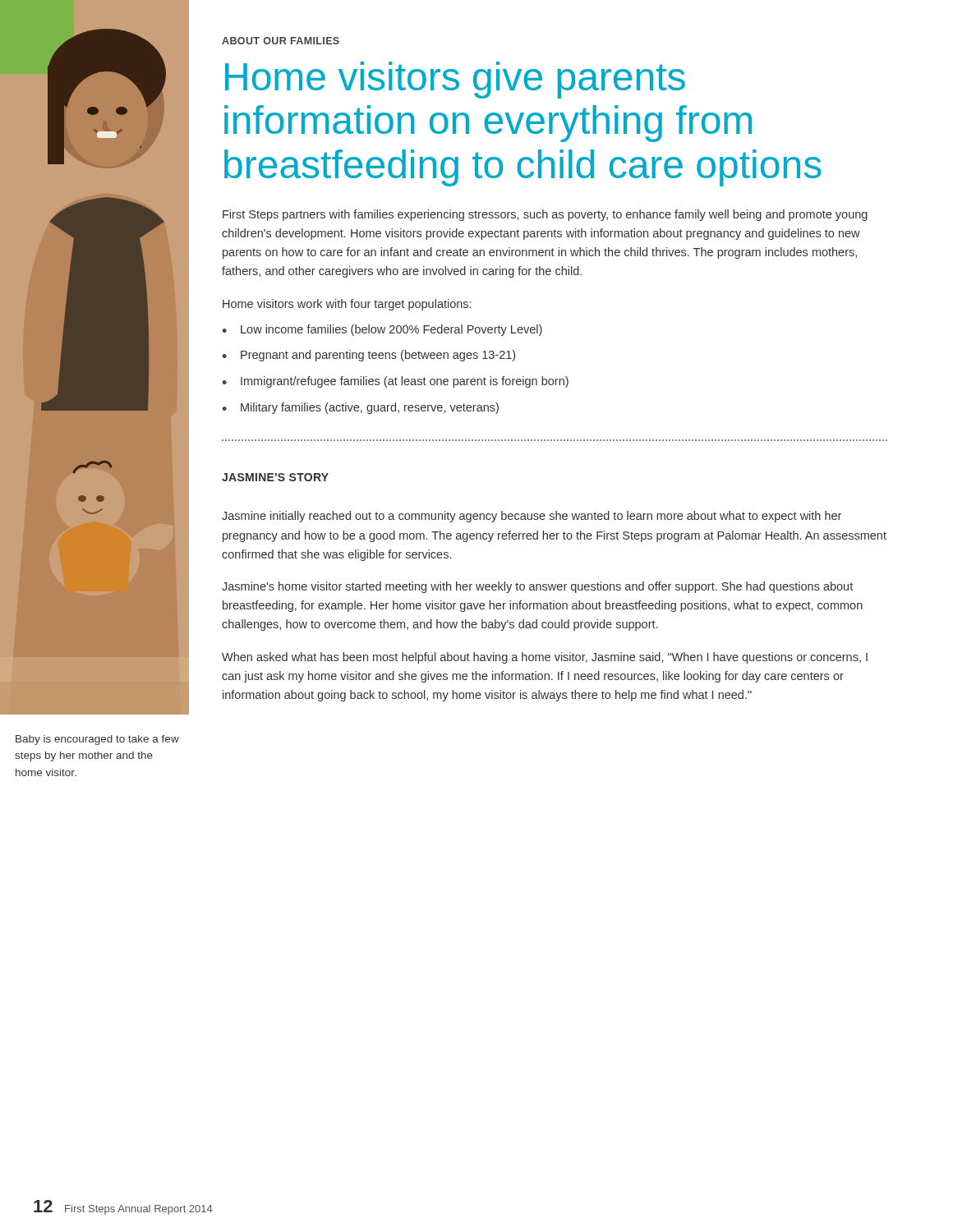953x1232 pixels.
Task: Click on the element starting "Home visitors give"
Action: click(x=555, y=121)
